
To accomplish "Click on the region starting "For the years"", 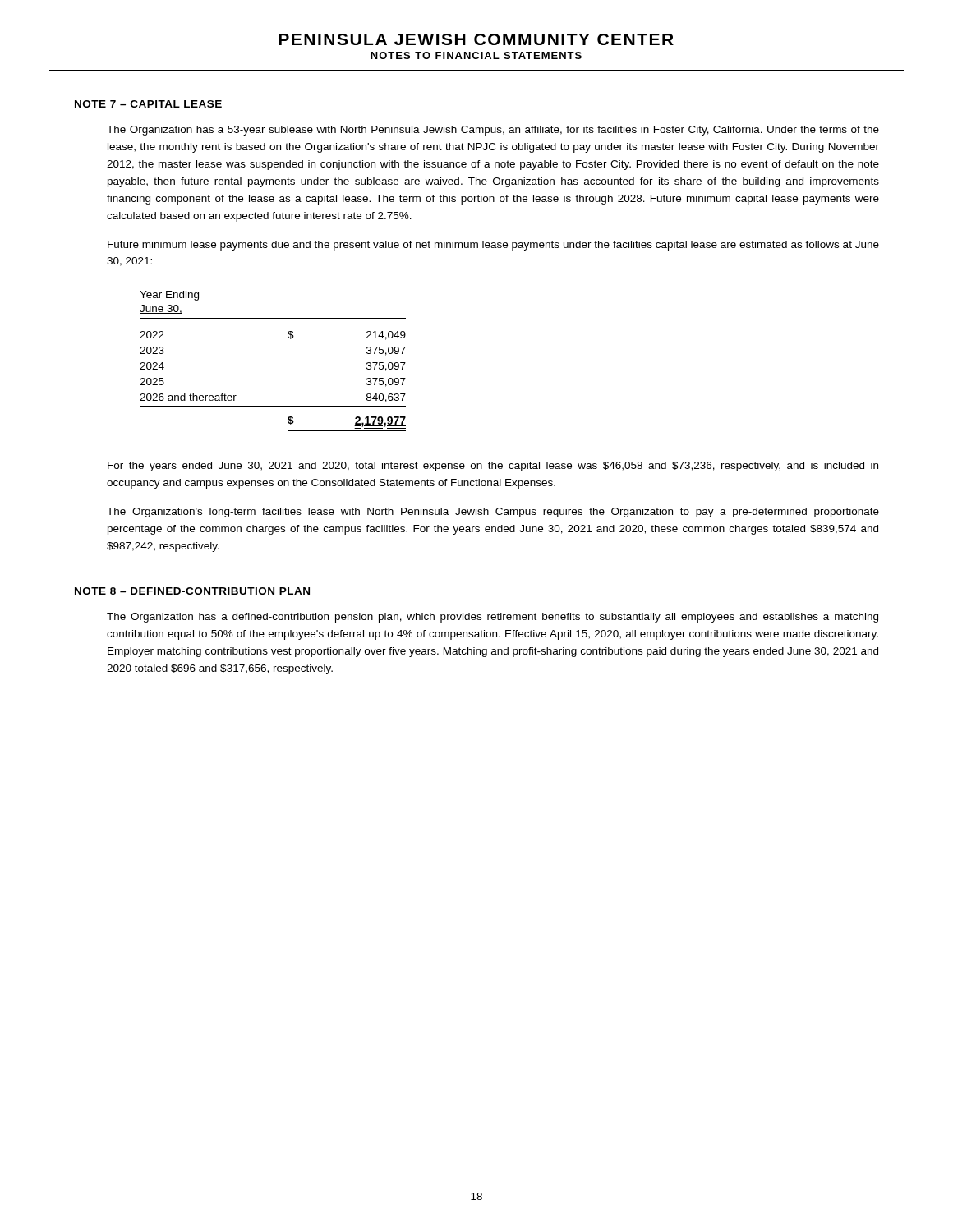I will (493, 474).
